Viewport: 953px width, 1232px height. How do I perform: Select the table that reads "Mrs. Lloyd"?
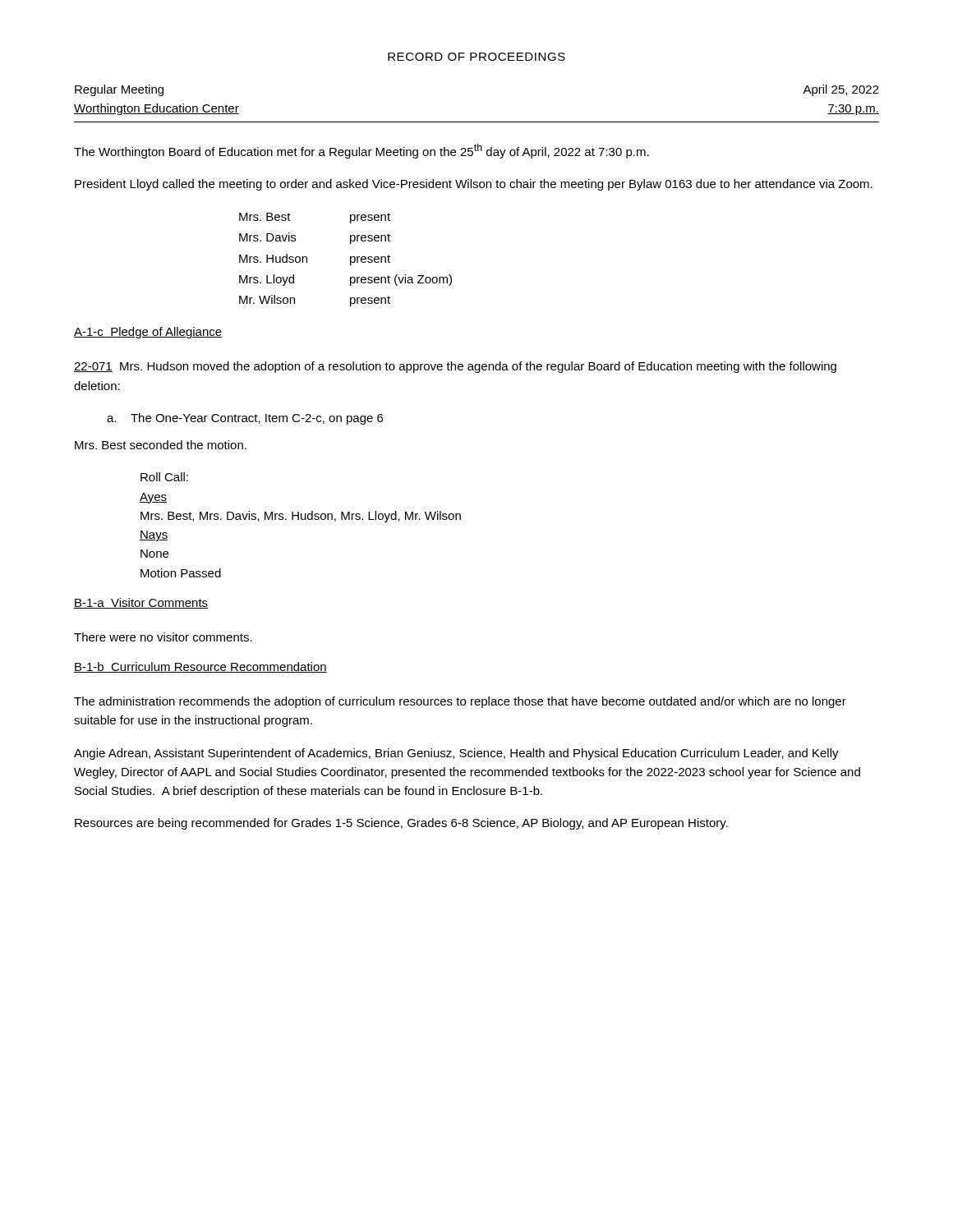[x=559, y=258]
